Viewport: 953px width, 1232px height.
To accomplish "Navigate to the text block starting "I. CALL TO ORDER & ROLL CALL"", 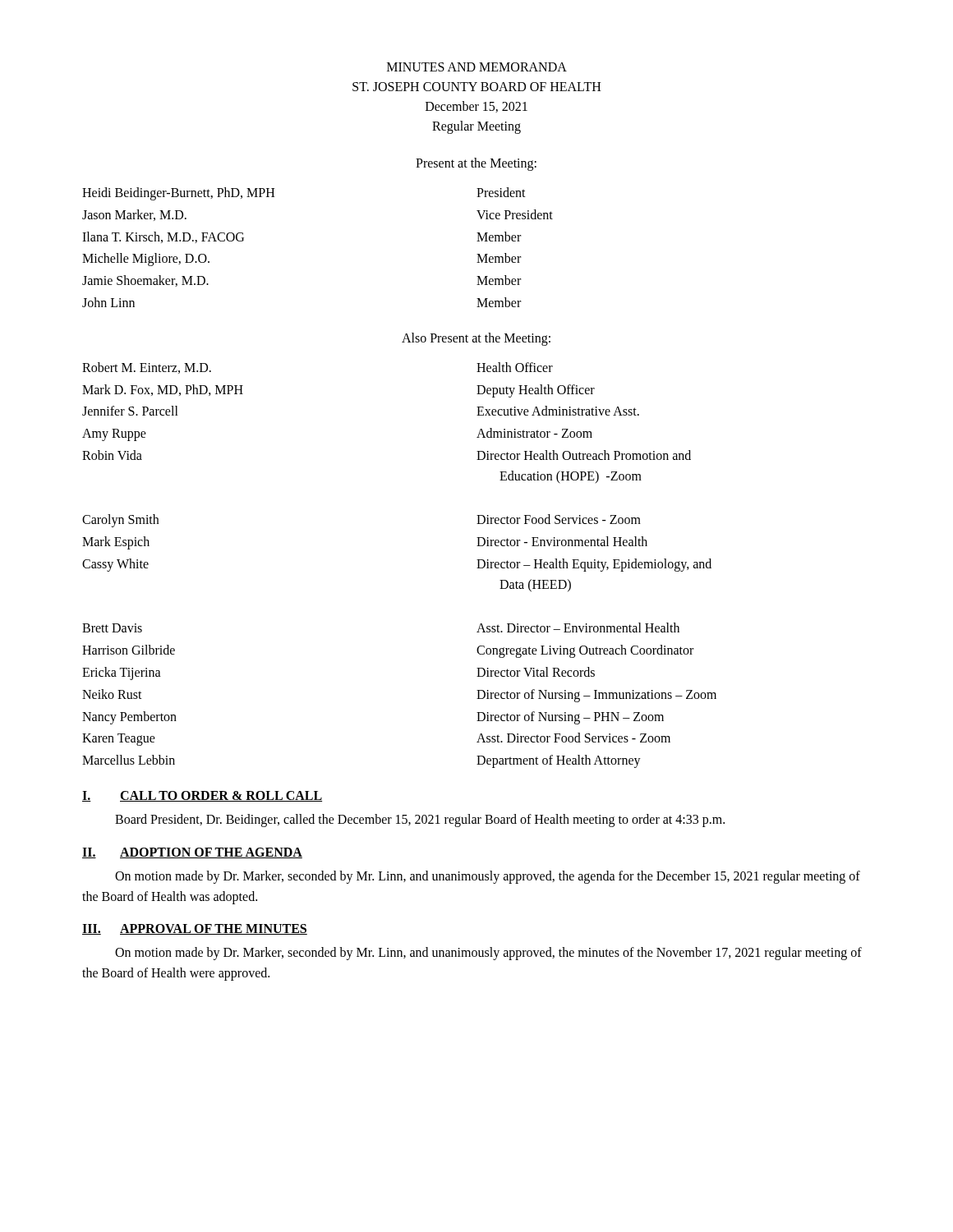I will (202, 796).
